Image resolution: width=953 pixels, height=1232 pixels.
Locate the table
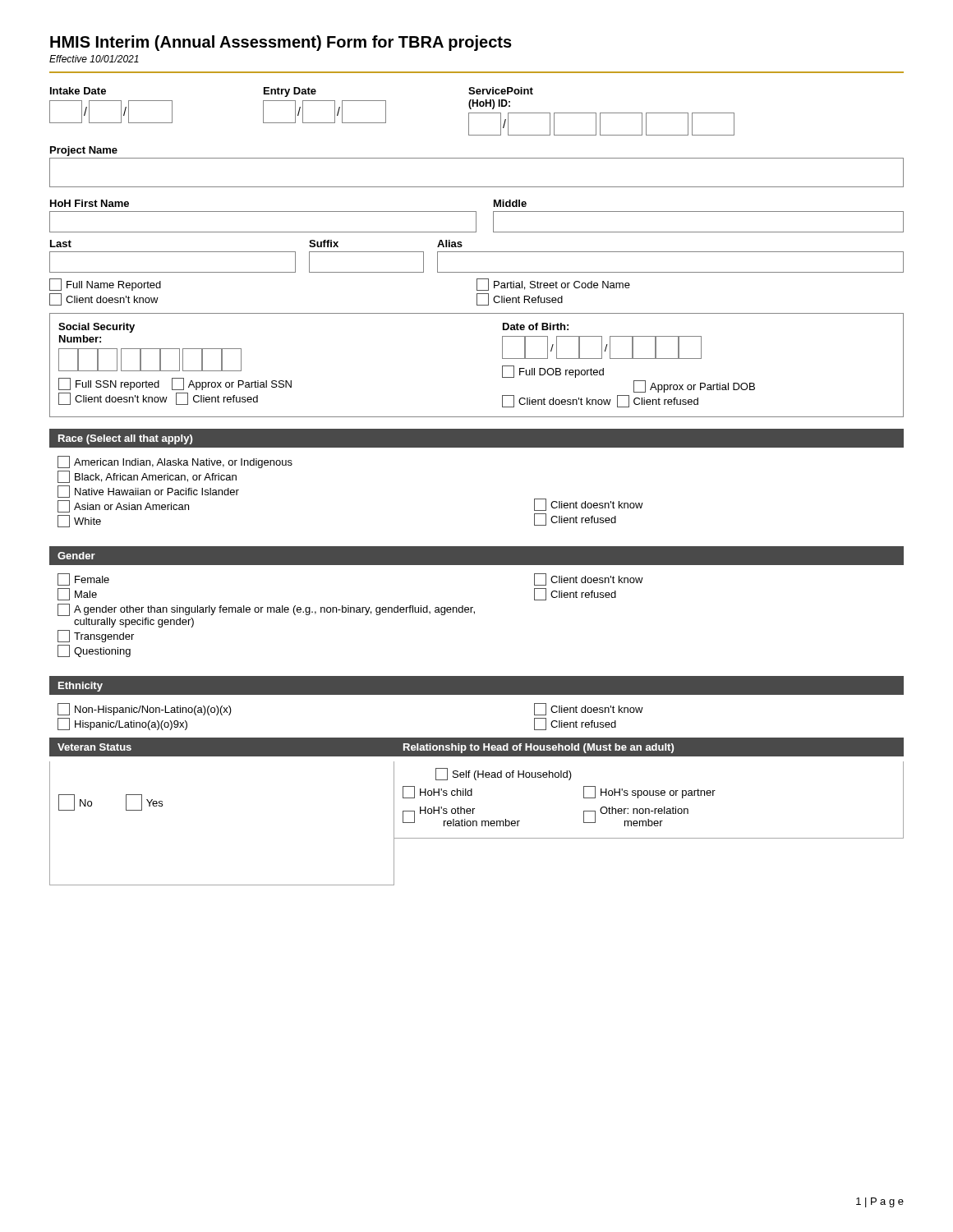476,110
